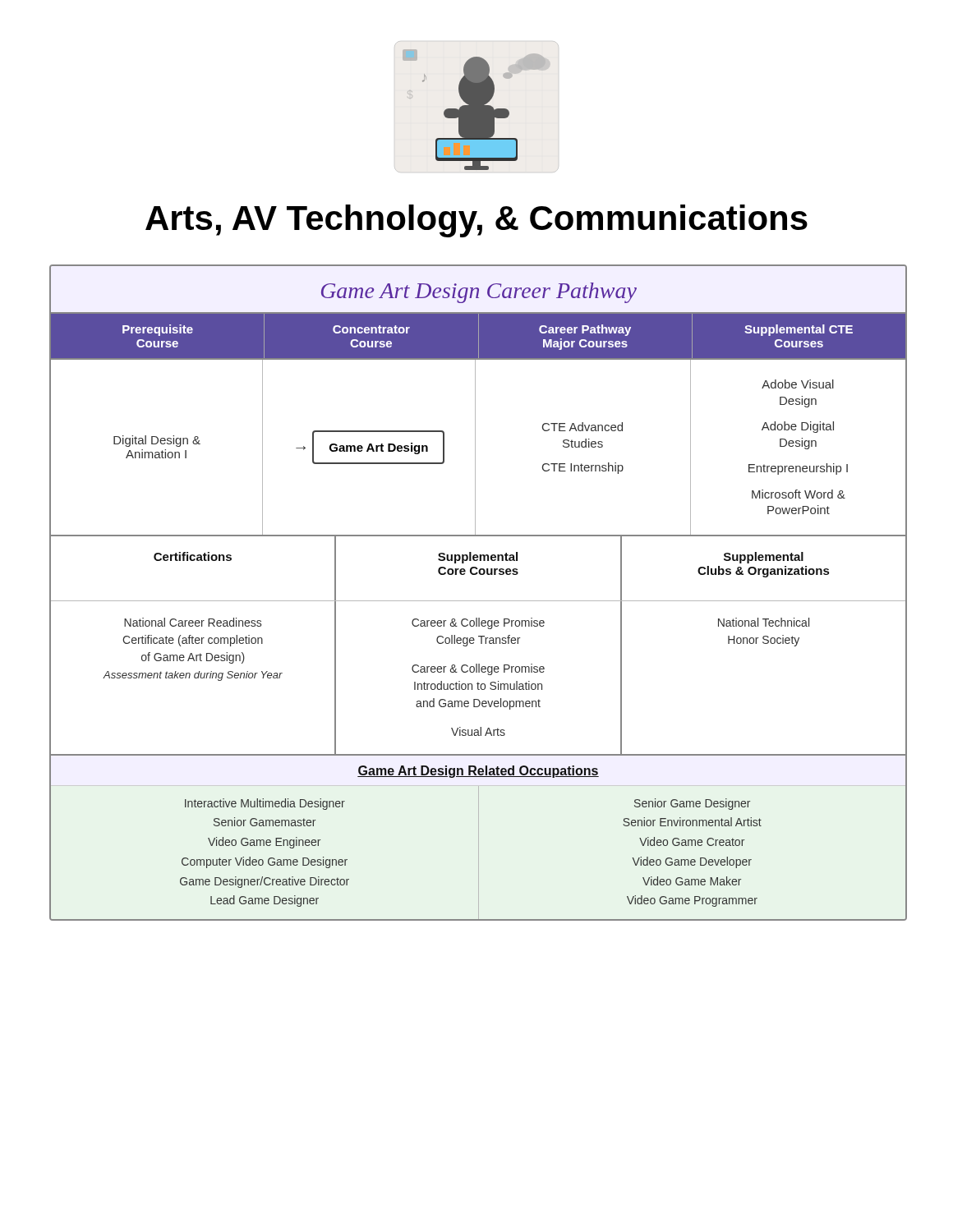Select the region starting "Video Game Programmer"
Image resolution: width=953 pixels, height=1232 pixels.
click(692, 901)
